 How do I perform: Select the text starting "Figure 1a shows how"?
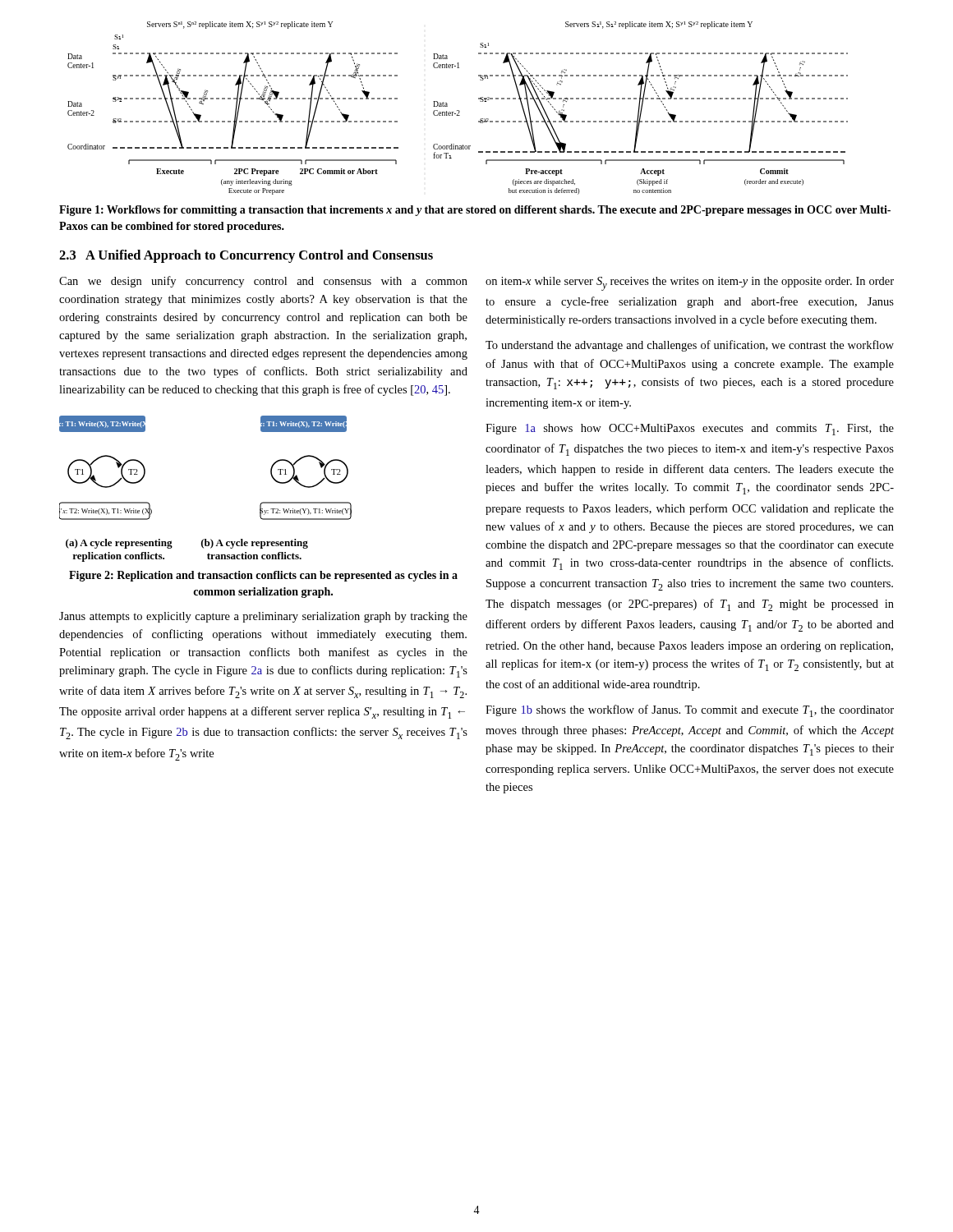click(x=690, y=556)
